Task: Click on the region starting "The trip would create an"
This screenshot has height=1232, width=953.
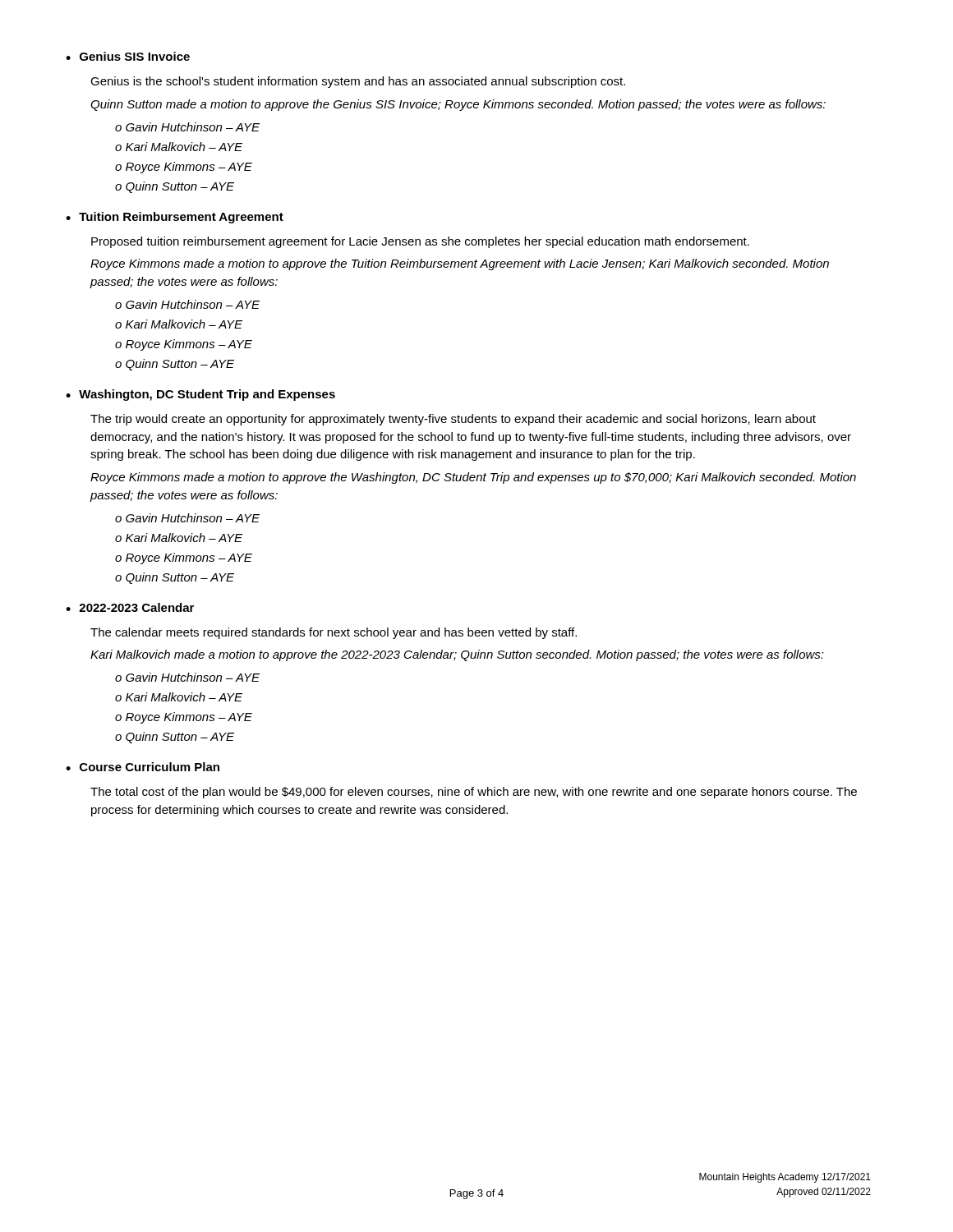Action: coord(471,436)
